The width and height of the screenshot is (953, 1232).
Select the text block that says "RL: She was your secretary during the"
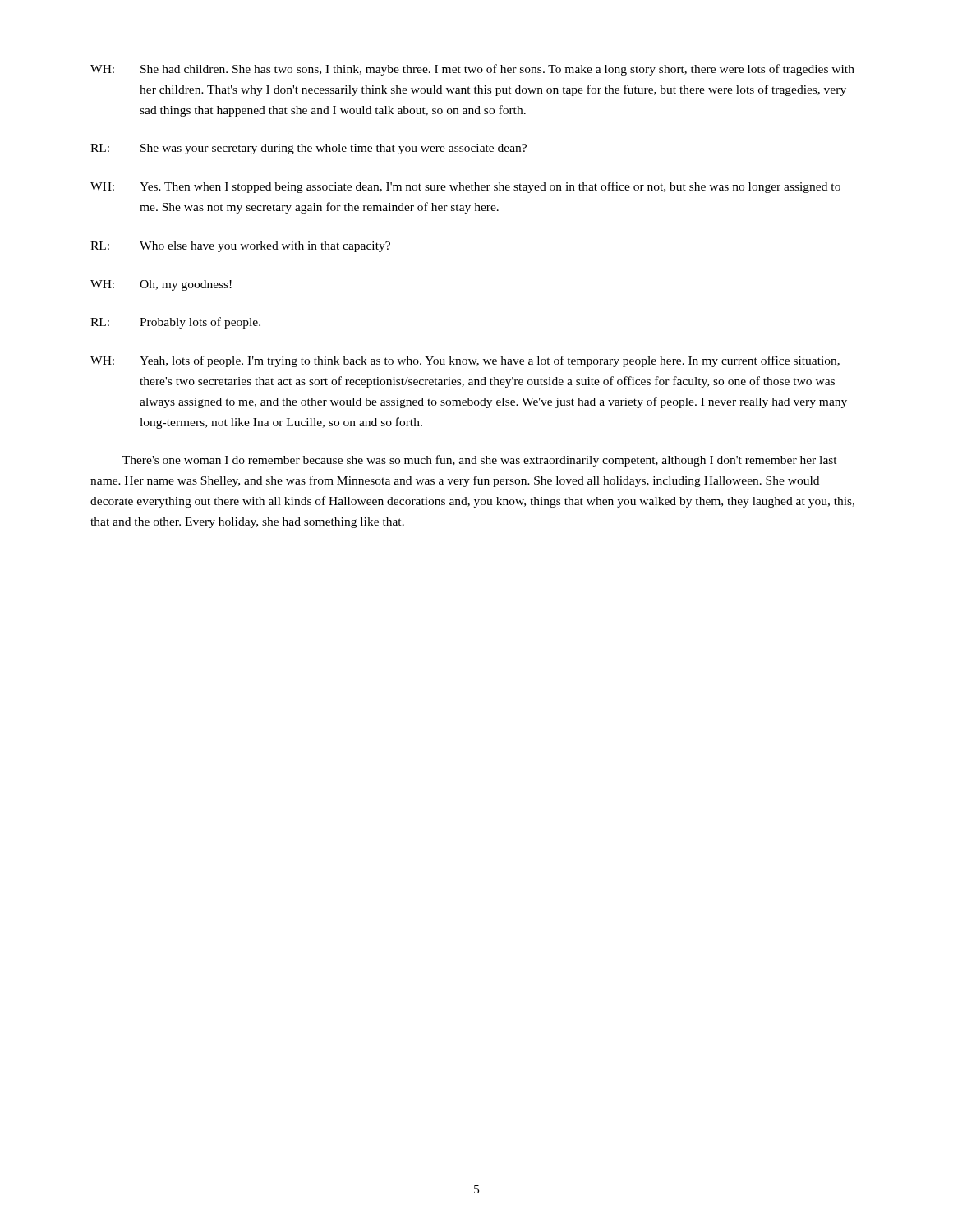click(476, 149)
